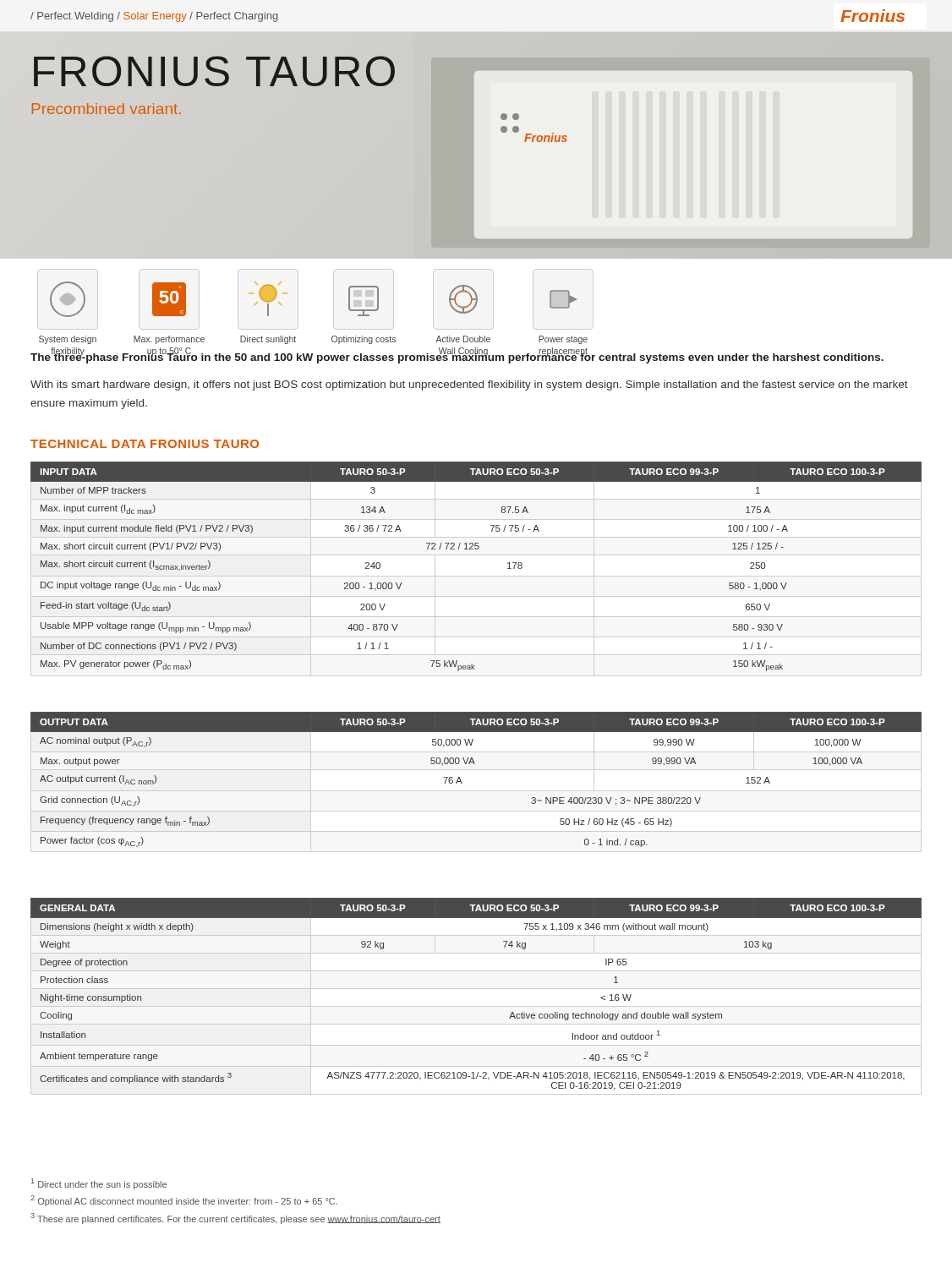Viewport: 952px width, 1268px height.
Task: Where does it say "FRONIUS TAURO"?
Action: tap(214, 75)
